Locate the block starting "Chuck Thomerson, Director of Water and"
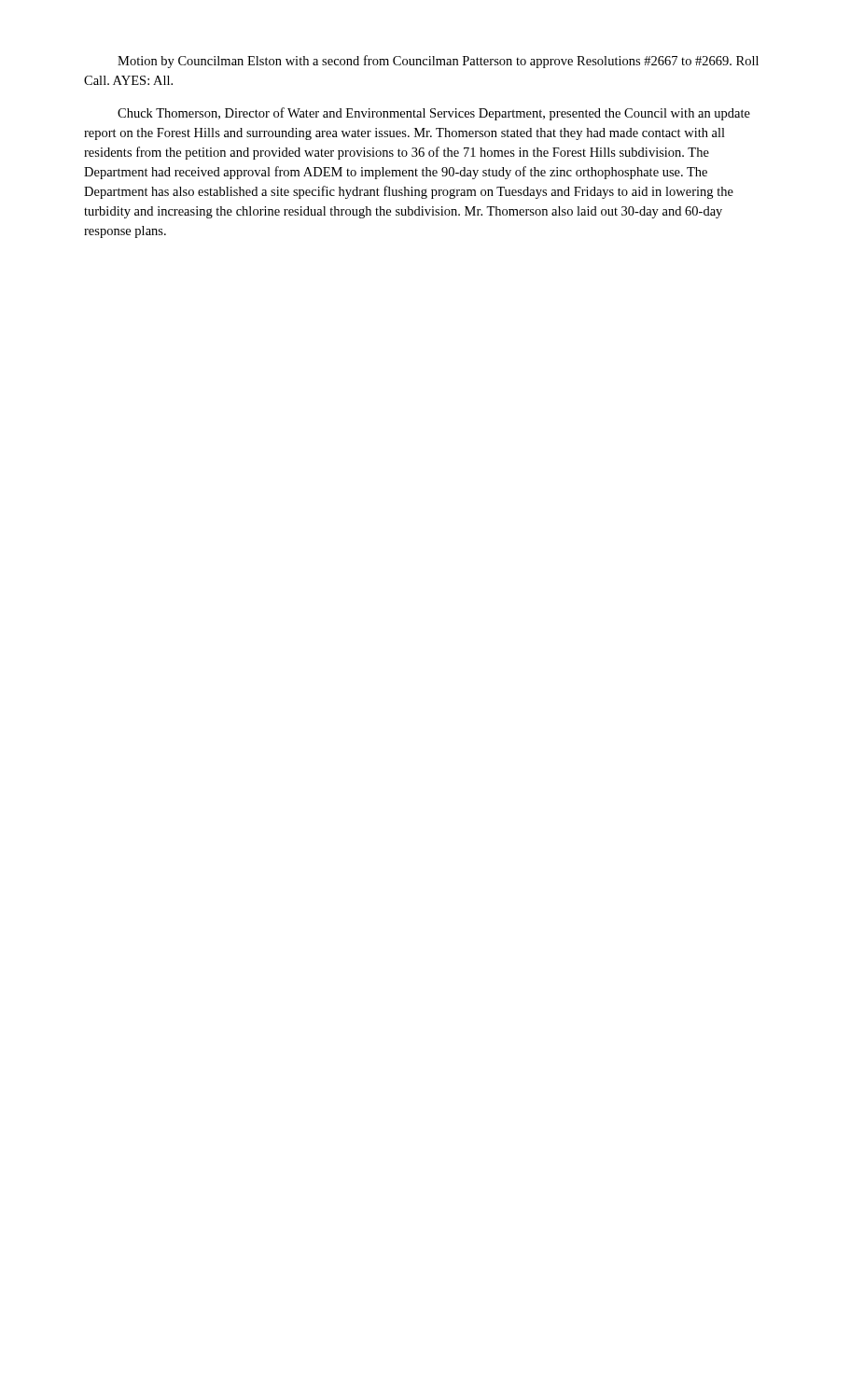 [417, 172]
